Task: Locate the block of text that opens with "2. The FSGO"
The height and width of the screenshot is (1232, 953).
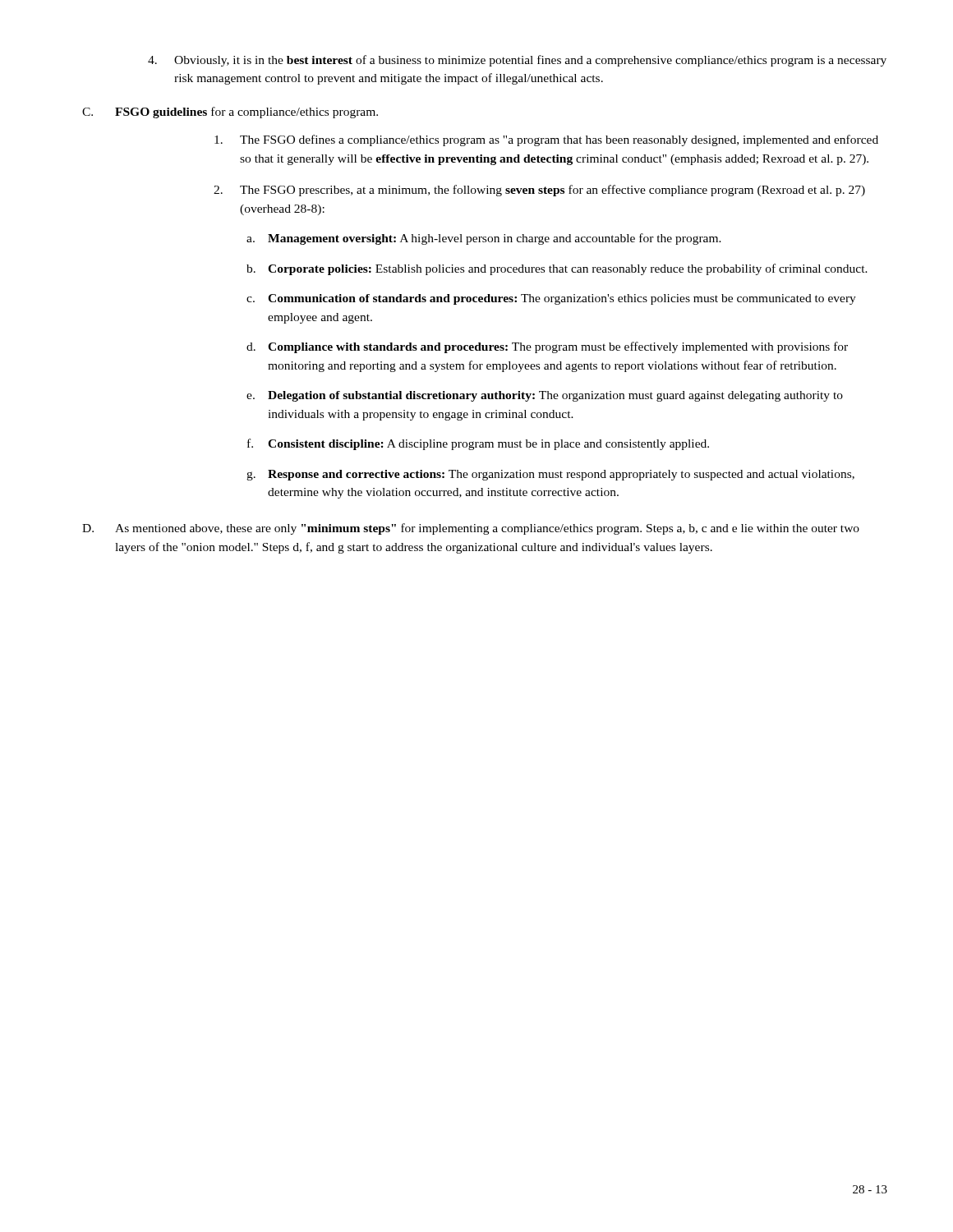Action: coord(550,199)
